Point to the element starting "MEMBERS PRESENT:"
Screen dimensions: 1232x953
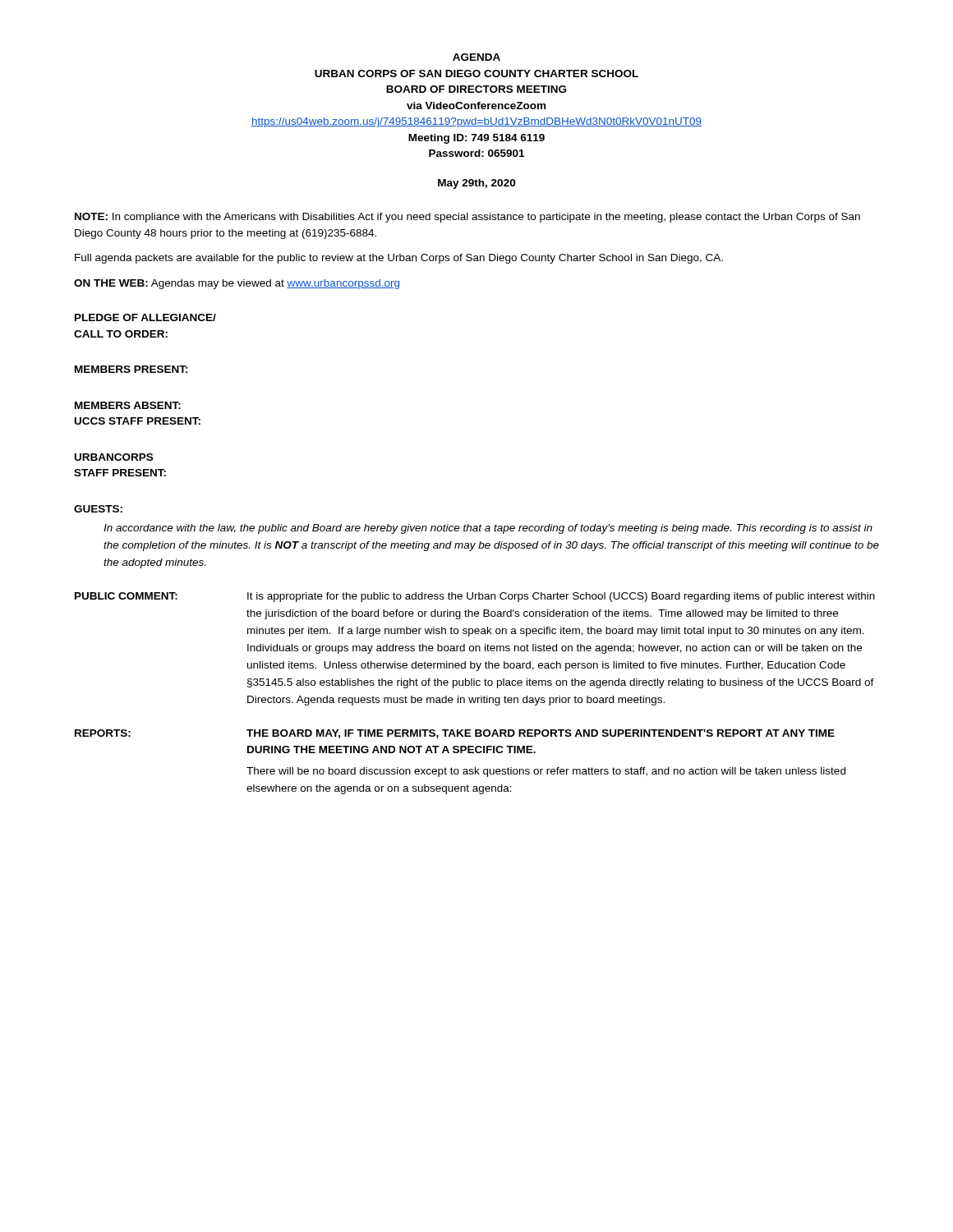pyautogui.click(x=131, y=369)
